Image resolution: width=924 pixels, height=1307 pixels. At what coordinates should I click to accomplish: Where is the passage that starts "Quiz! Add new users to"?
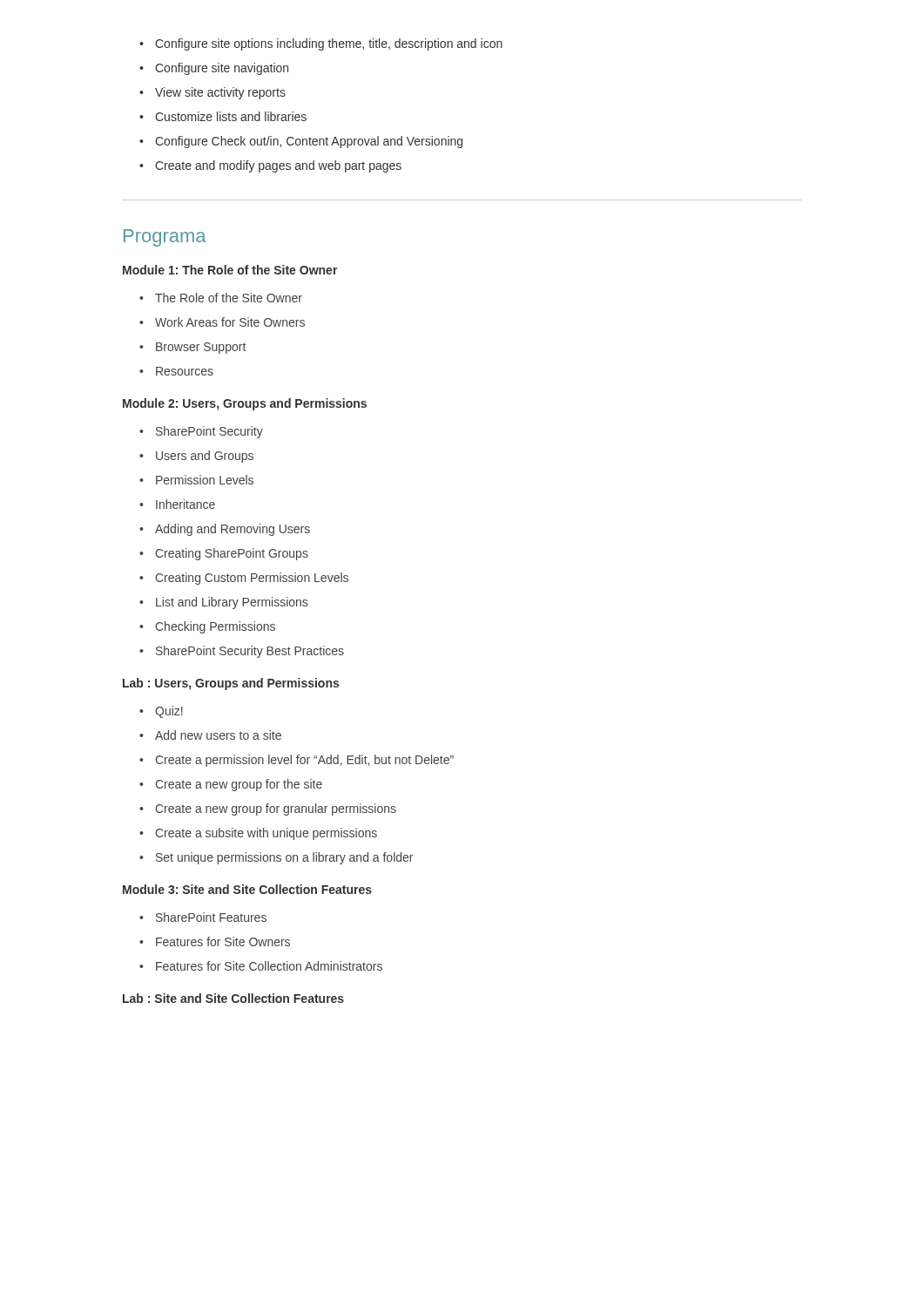click(161, 712)
